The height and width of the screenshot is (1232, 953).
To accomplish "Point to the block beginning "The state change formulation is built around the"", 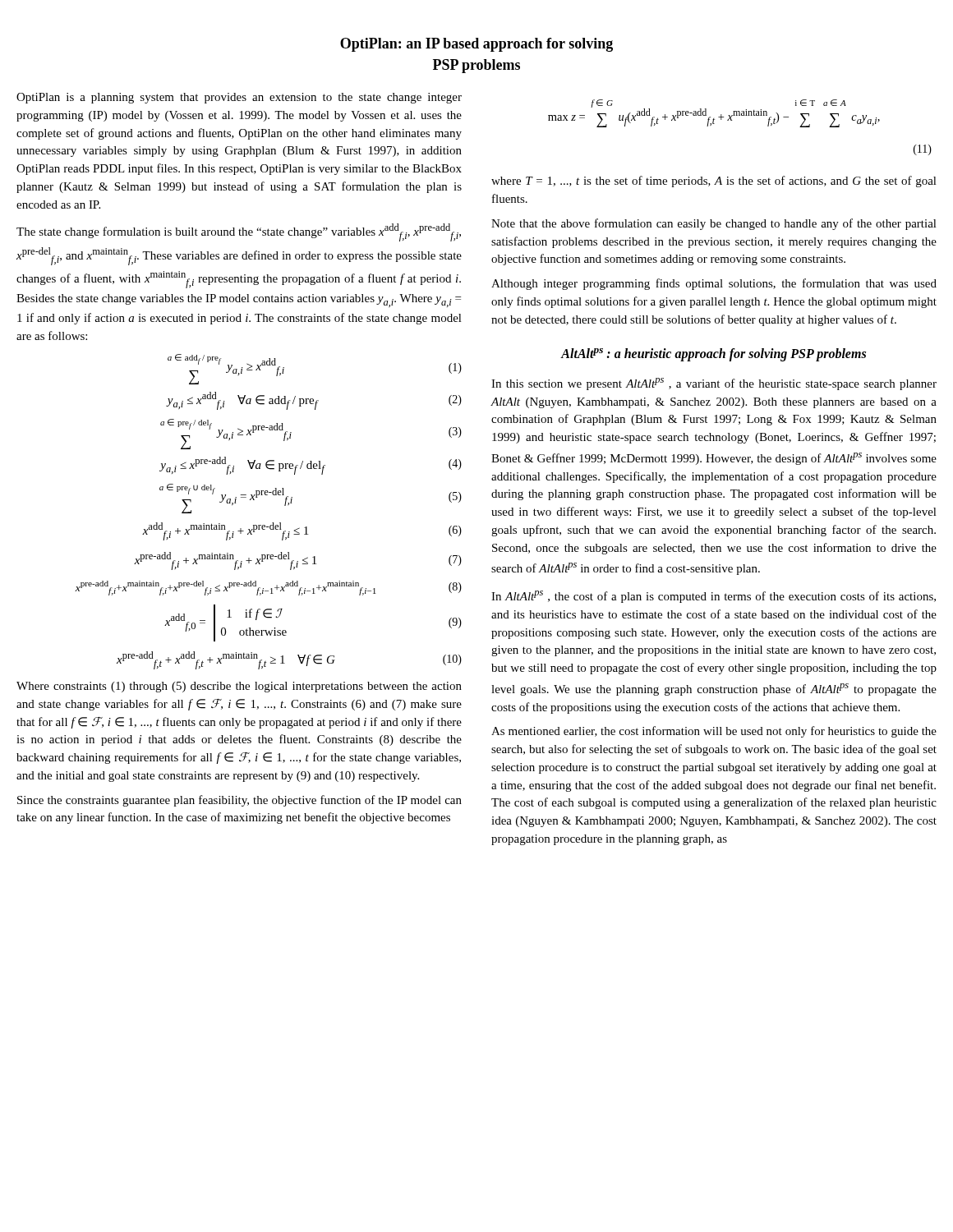I will coord(239,283).
